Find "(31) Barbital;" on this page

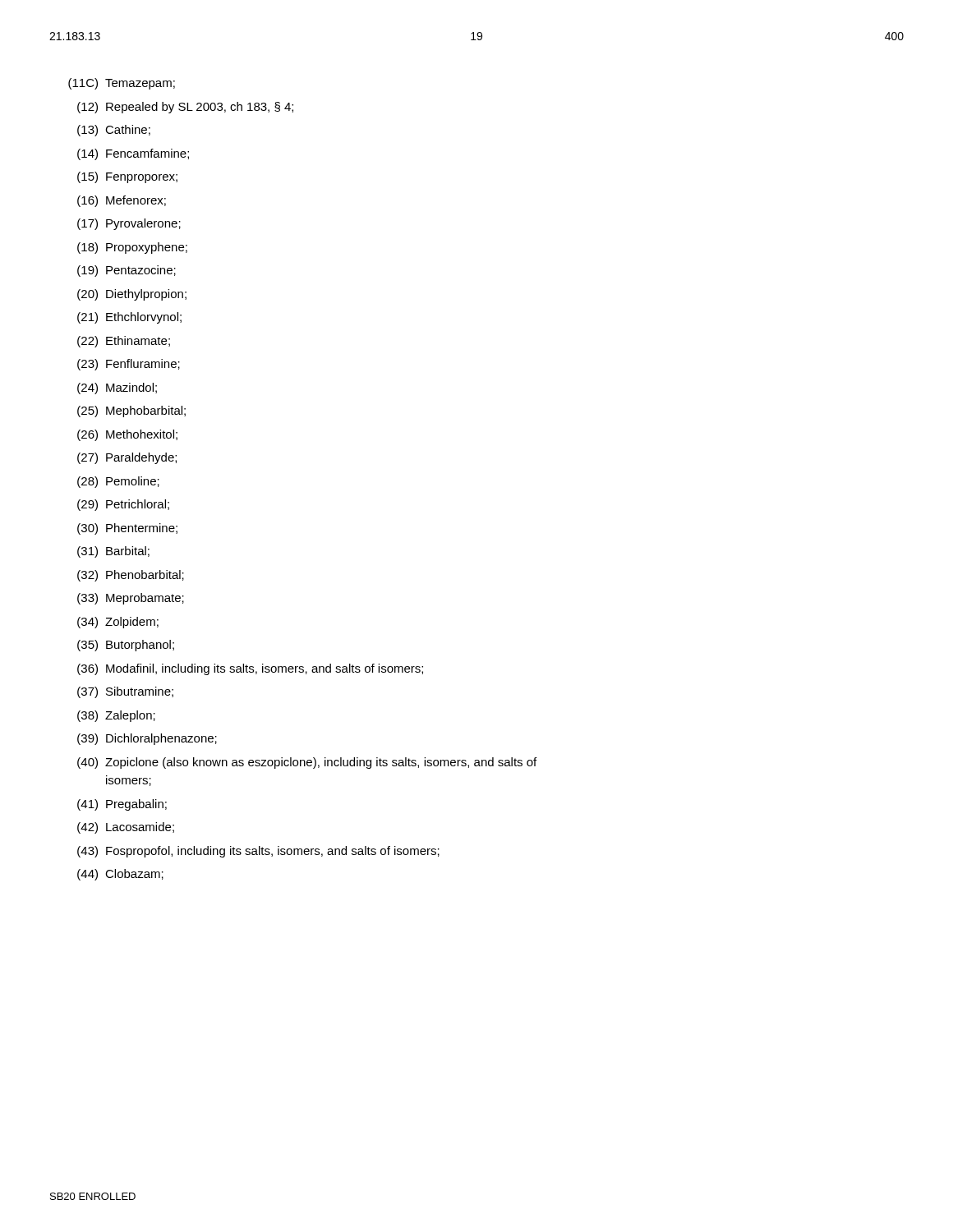coord(113,552)
